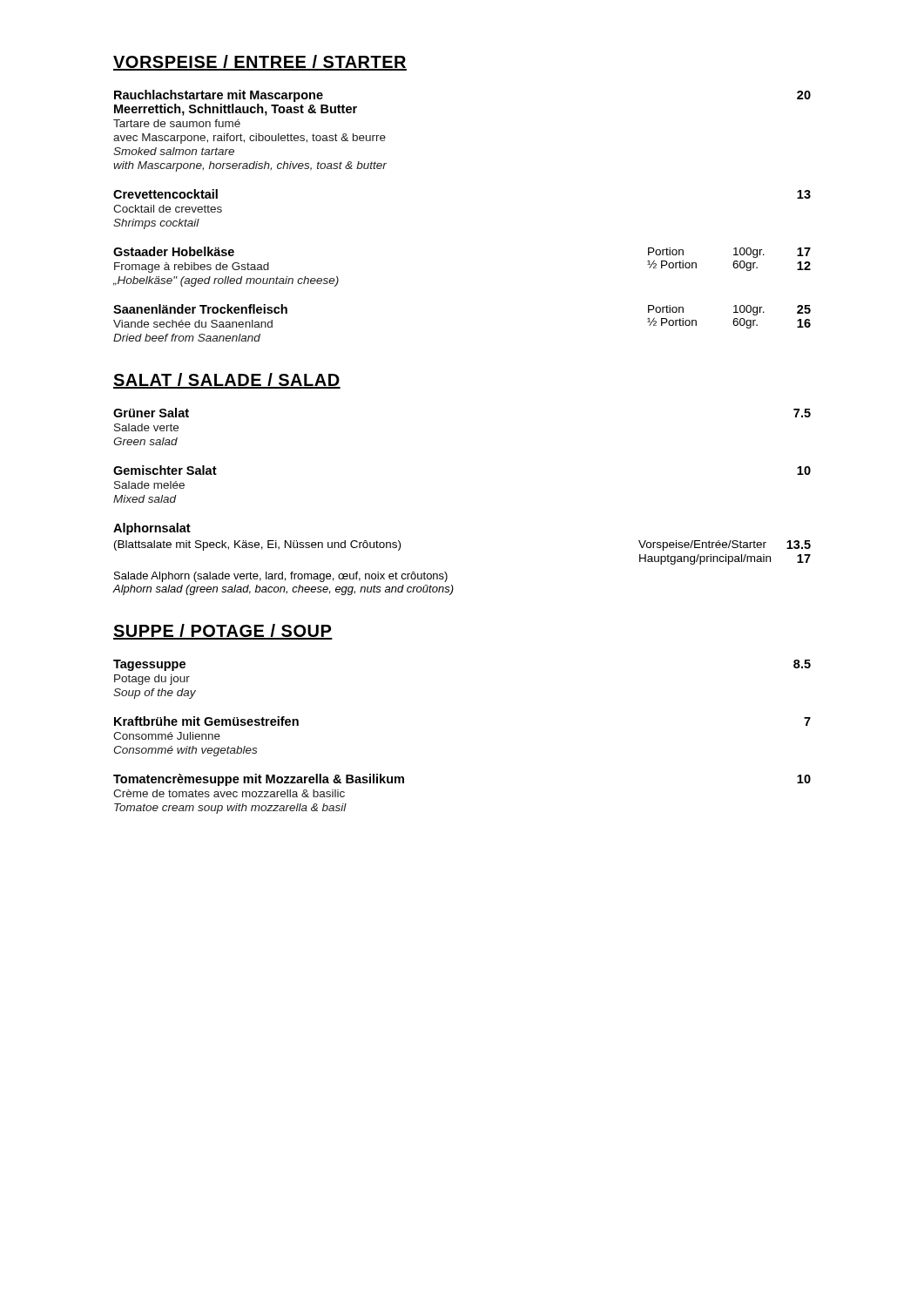Point to the block beginning "Crevettencocktail Cocktail de"
Screen dimensions: 1307x924
click(x=168, y=193)
